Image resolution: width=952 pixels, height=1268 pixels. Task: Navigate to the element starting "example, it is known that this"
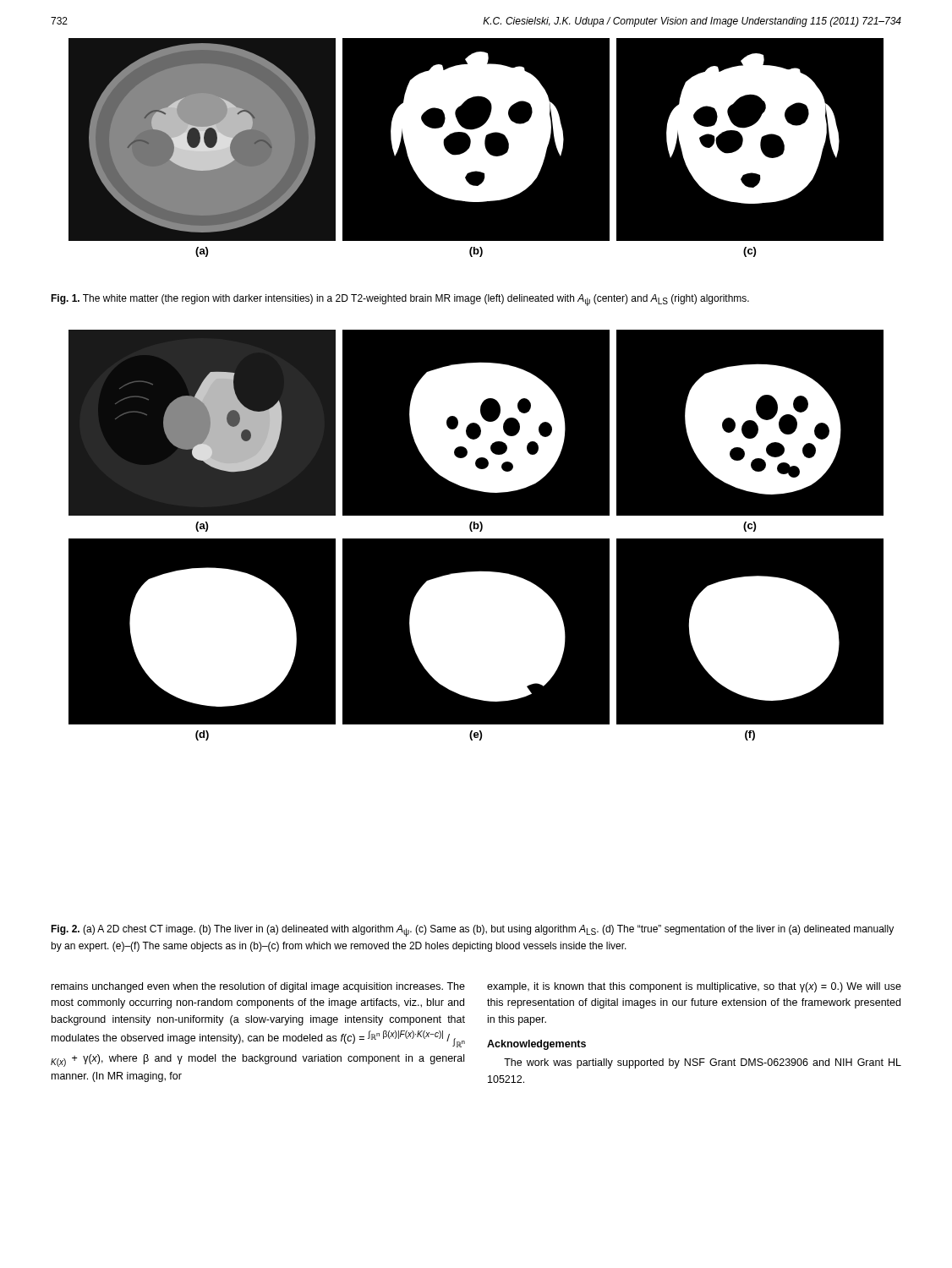click(694, 1003)
